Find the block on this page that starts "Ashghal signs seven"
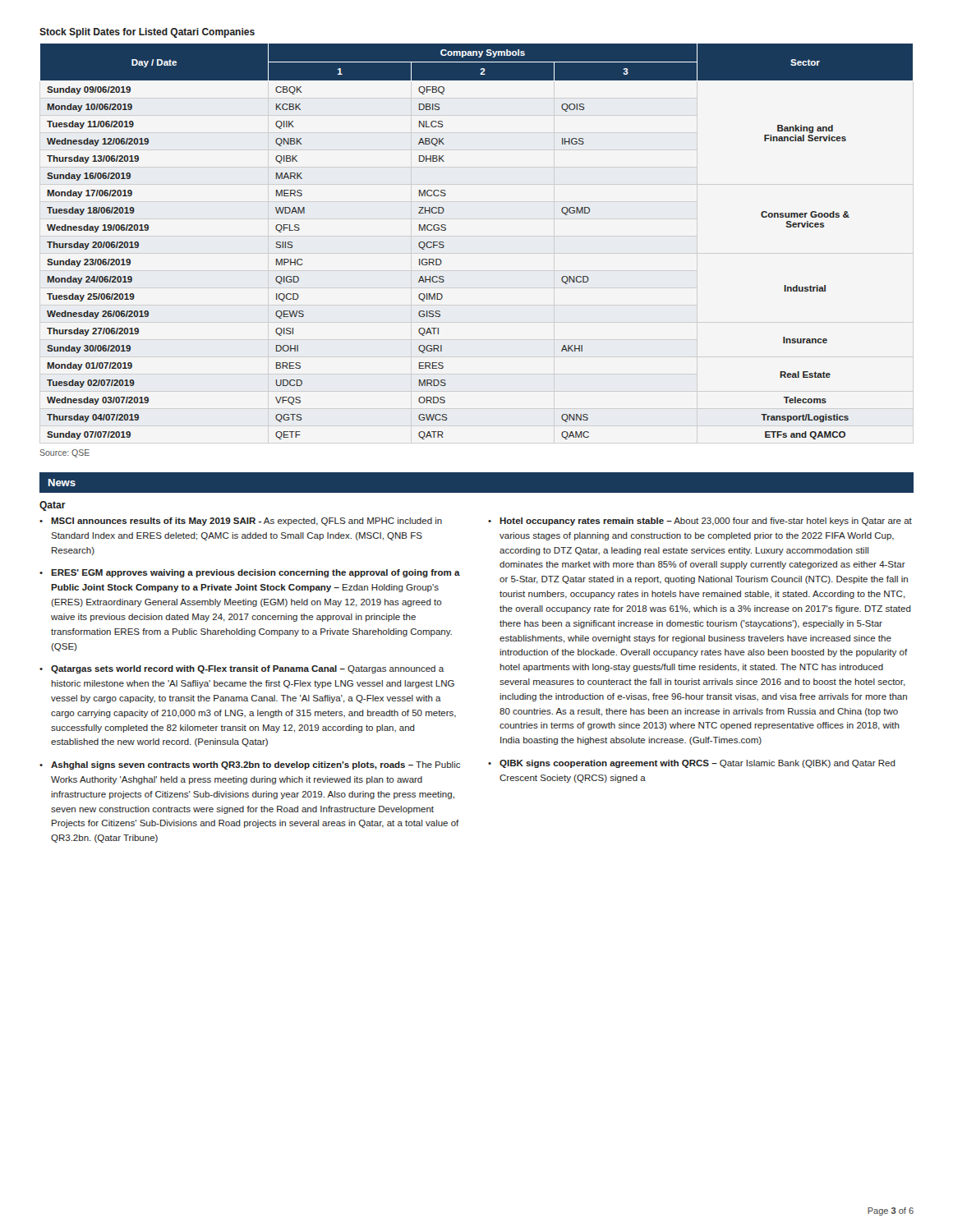This screenshot has width=953, height=1232. point(256,801)
